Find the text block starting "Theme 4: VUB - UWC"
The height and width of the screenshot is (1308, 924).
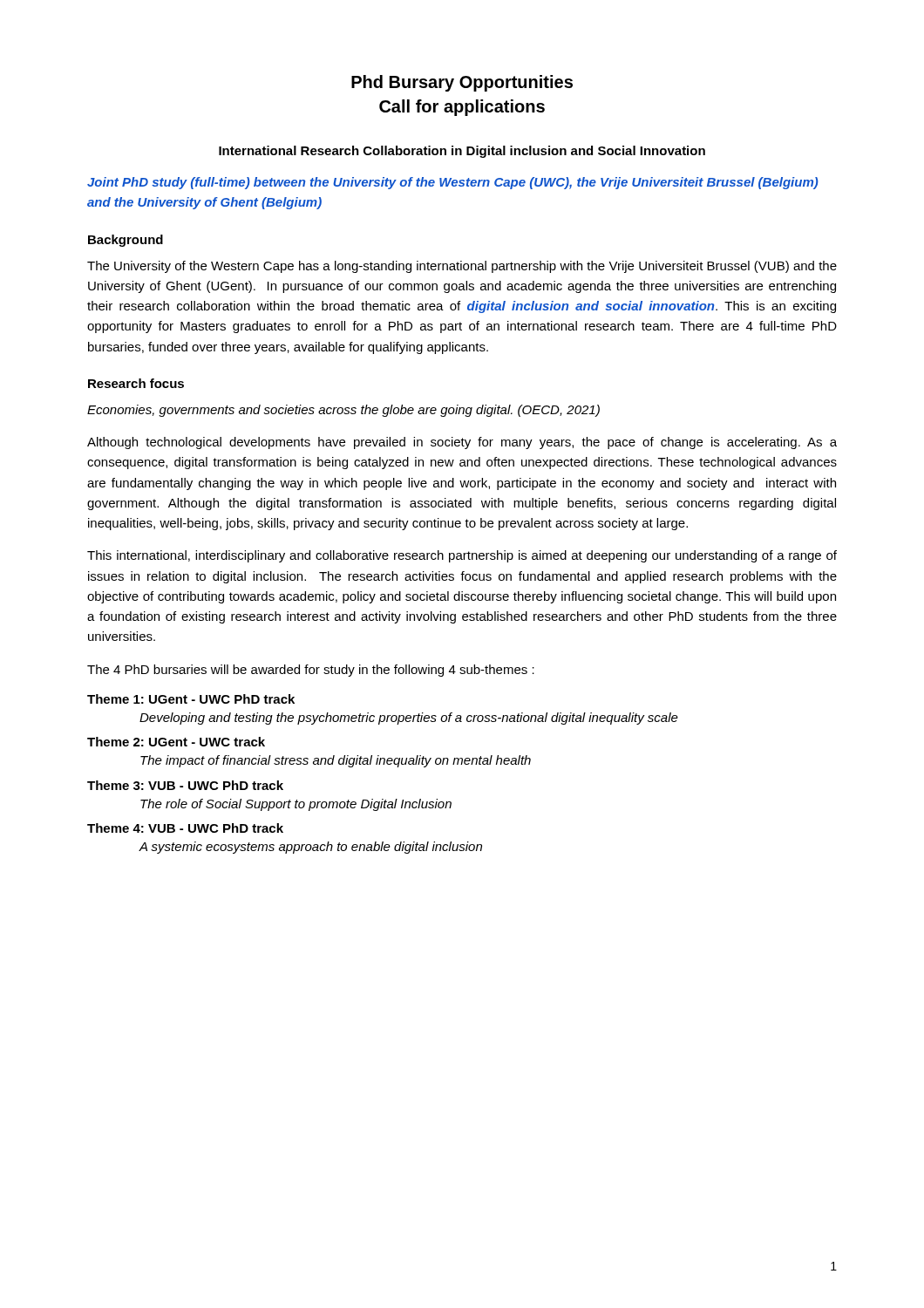pyautogui.click(x=462, y=839)
